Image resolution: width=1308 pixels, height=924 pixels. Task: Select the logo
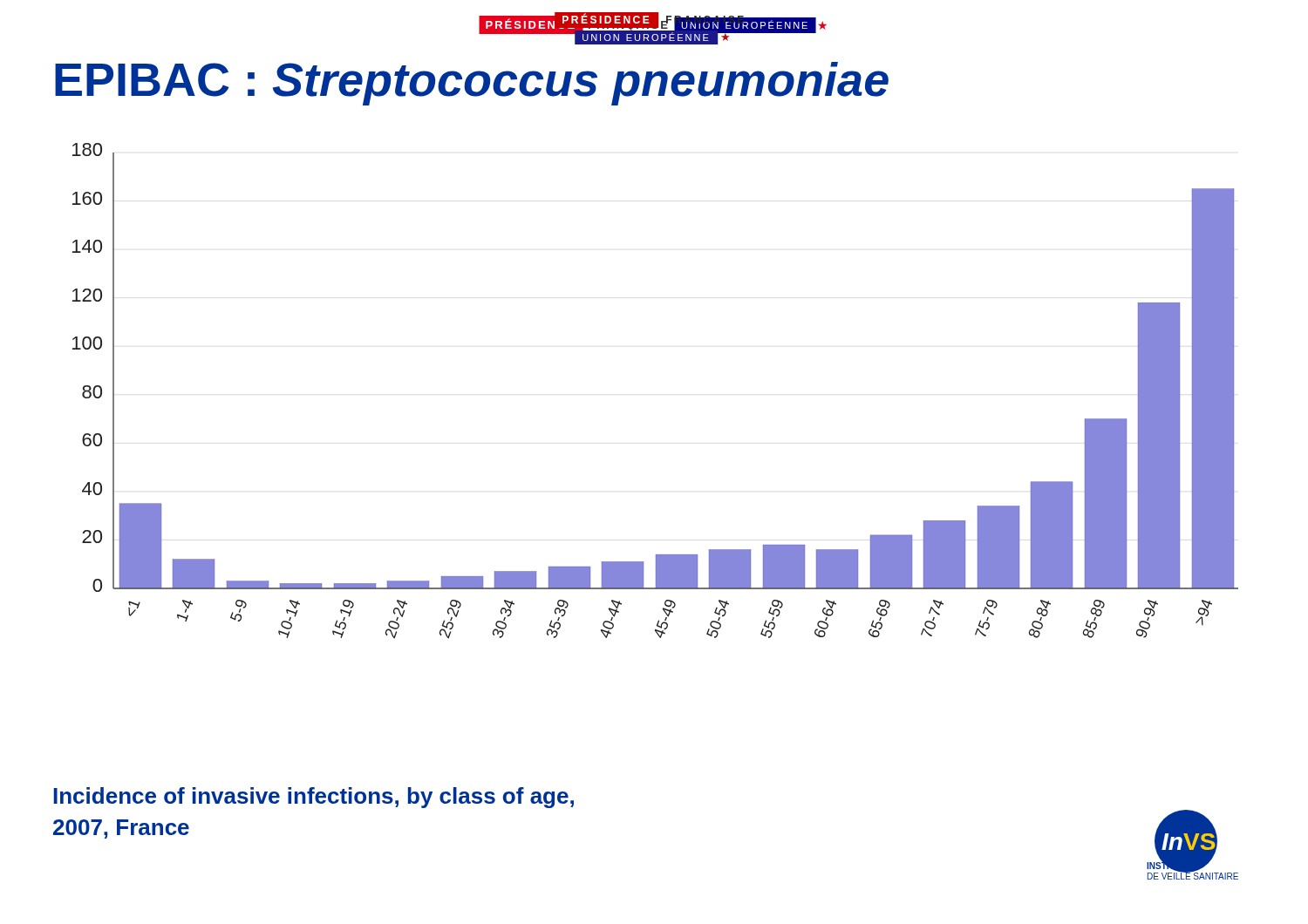(x=1203, y=854)
